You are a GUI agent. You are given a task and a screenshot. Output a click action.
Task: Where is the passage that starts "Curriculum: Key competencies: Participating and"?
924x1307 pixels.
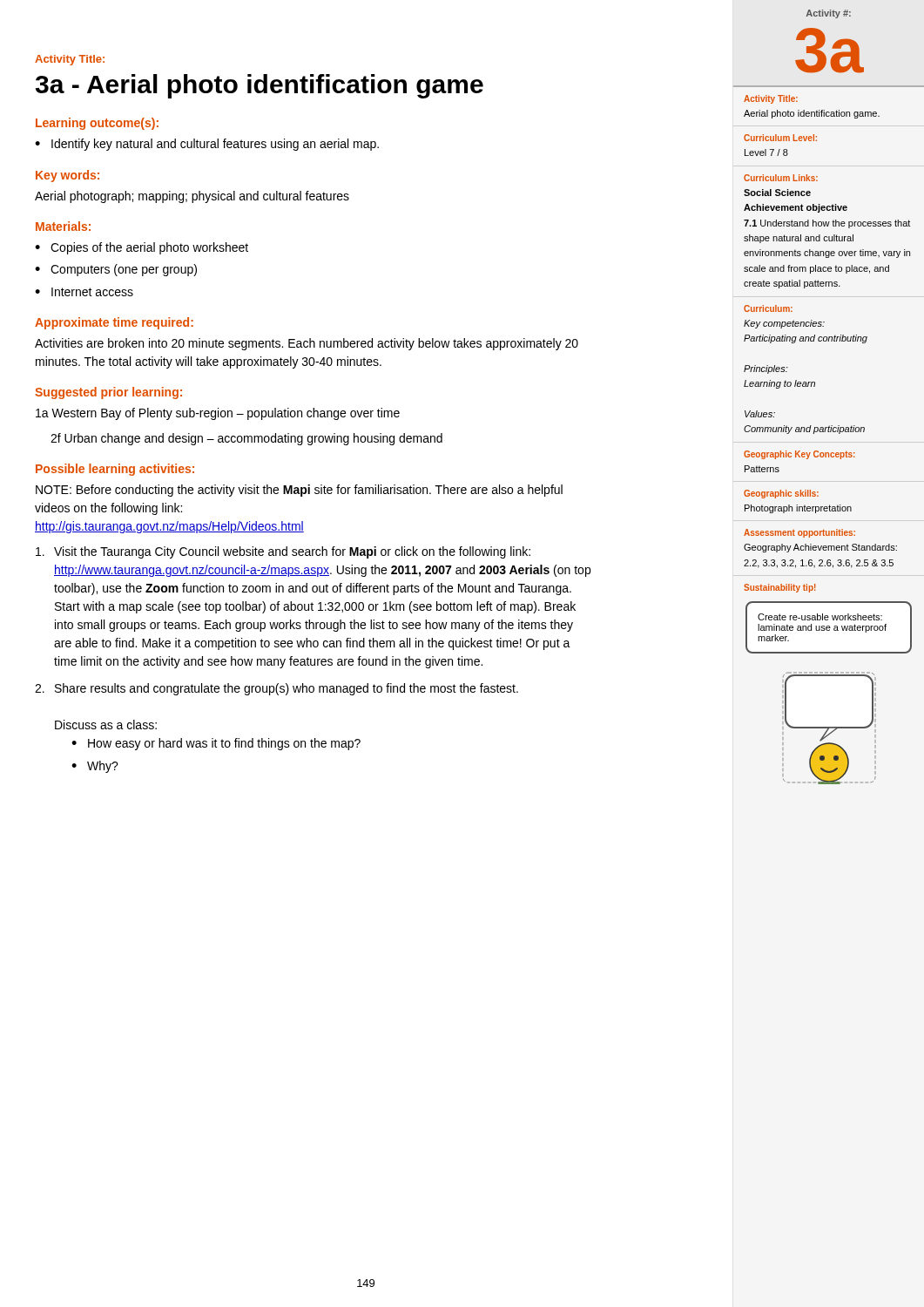coord(768,308)
